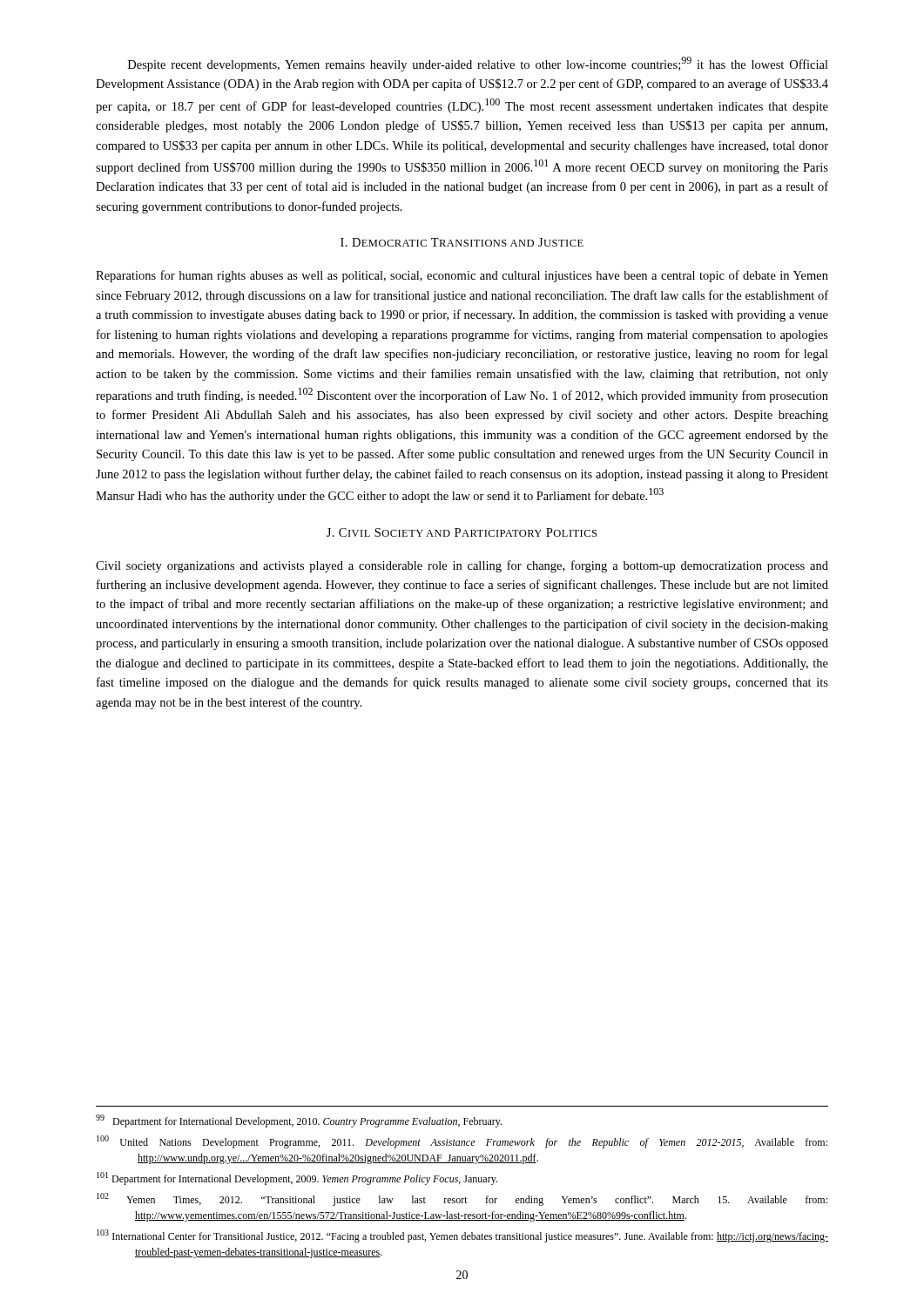Select the text block starting "Civil society organizations and activists"
Viewport: 924px width, 1307px height.
pyautogui.click(x=462, y=634)
